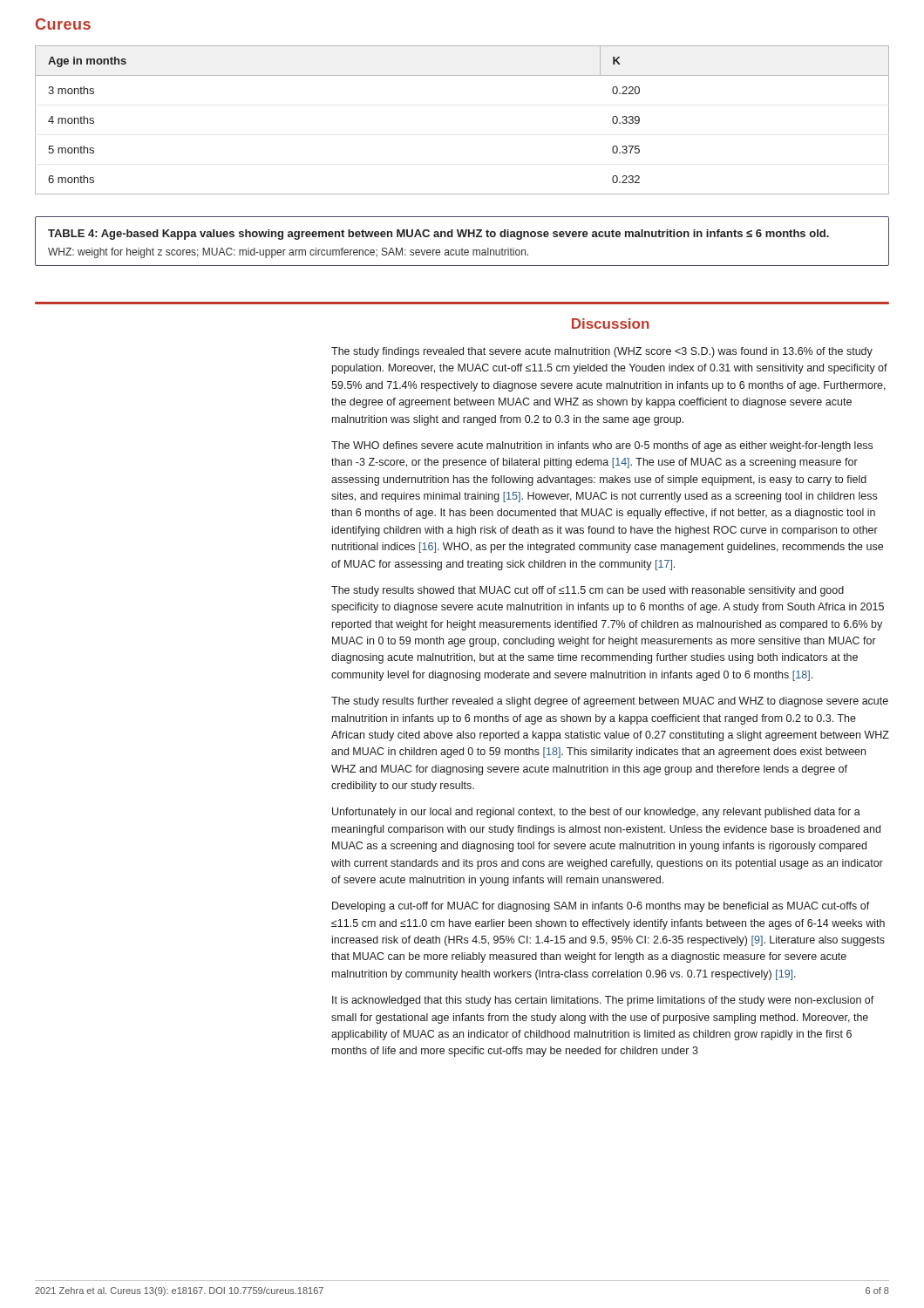The height and width of the screenshot is (1308, 924).
Task: Find the element starting "The WHO defines severe acute malnutrition"
Action: click(x=607, y=505)
